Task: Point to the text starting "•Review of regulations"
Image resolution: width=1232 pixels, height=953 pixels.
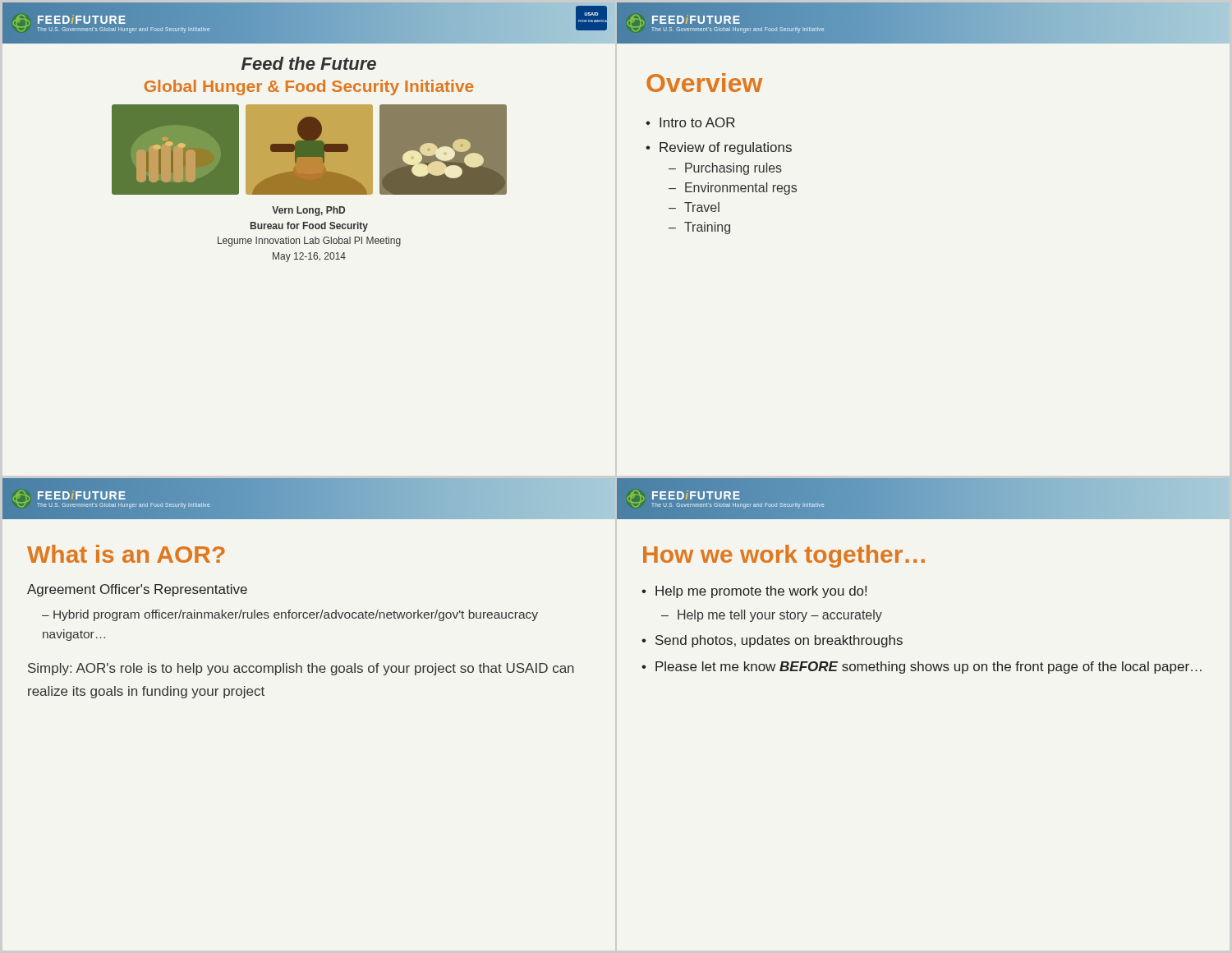Action: coord(719,148)
